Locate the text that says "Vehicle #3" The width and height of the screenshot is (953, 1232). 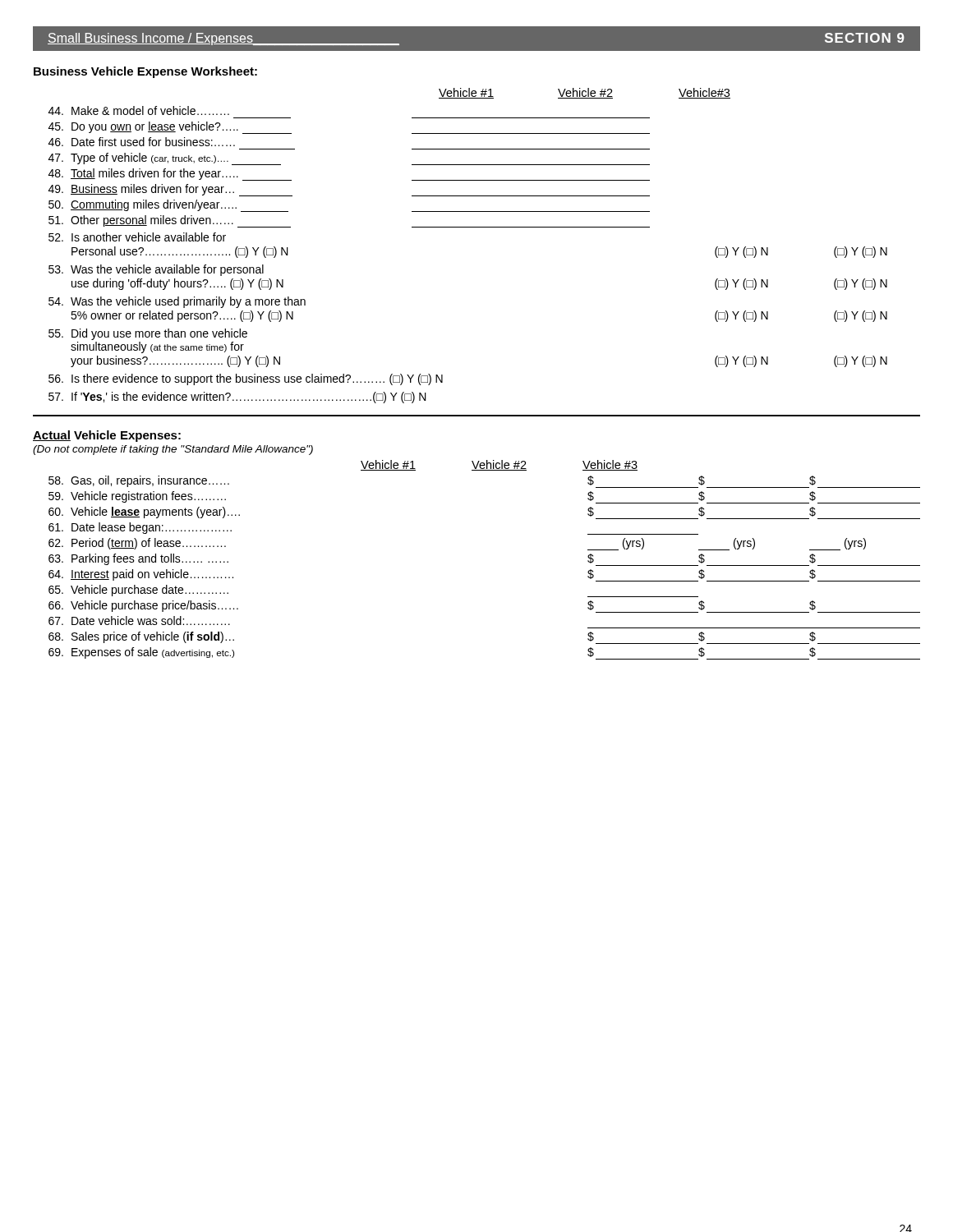click(610, 465)
